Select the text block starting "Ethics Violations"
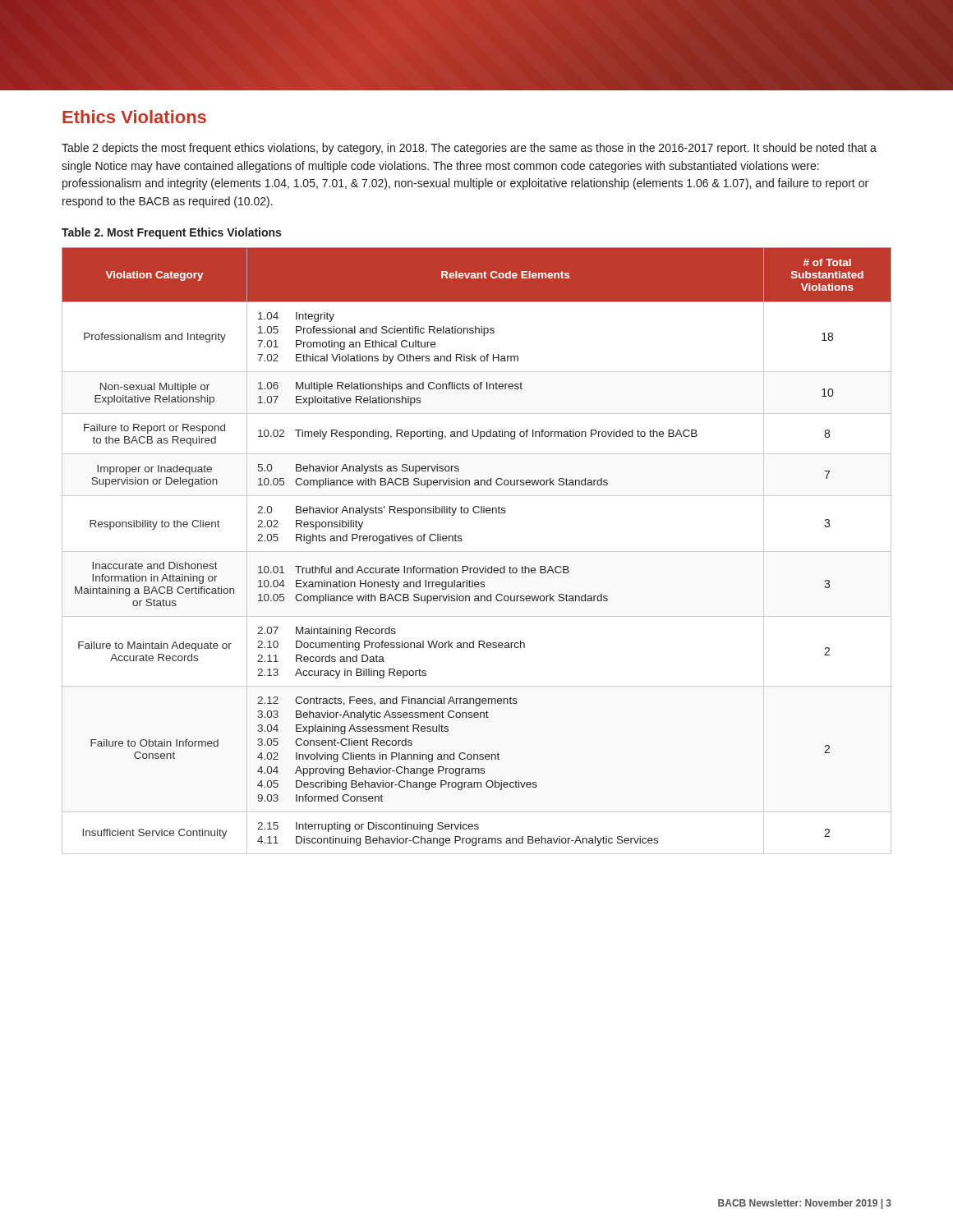This screenshot has width=953, height=1232. 134,117
